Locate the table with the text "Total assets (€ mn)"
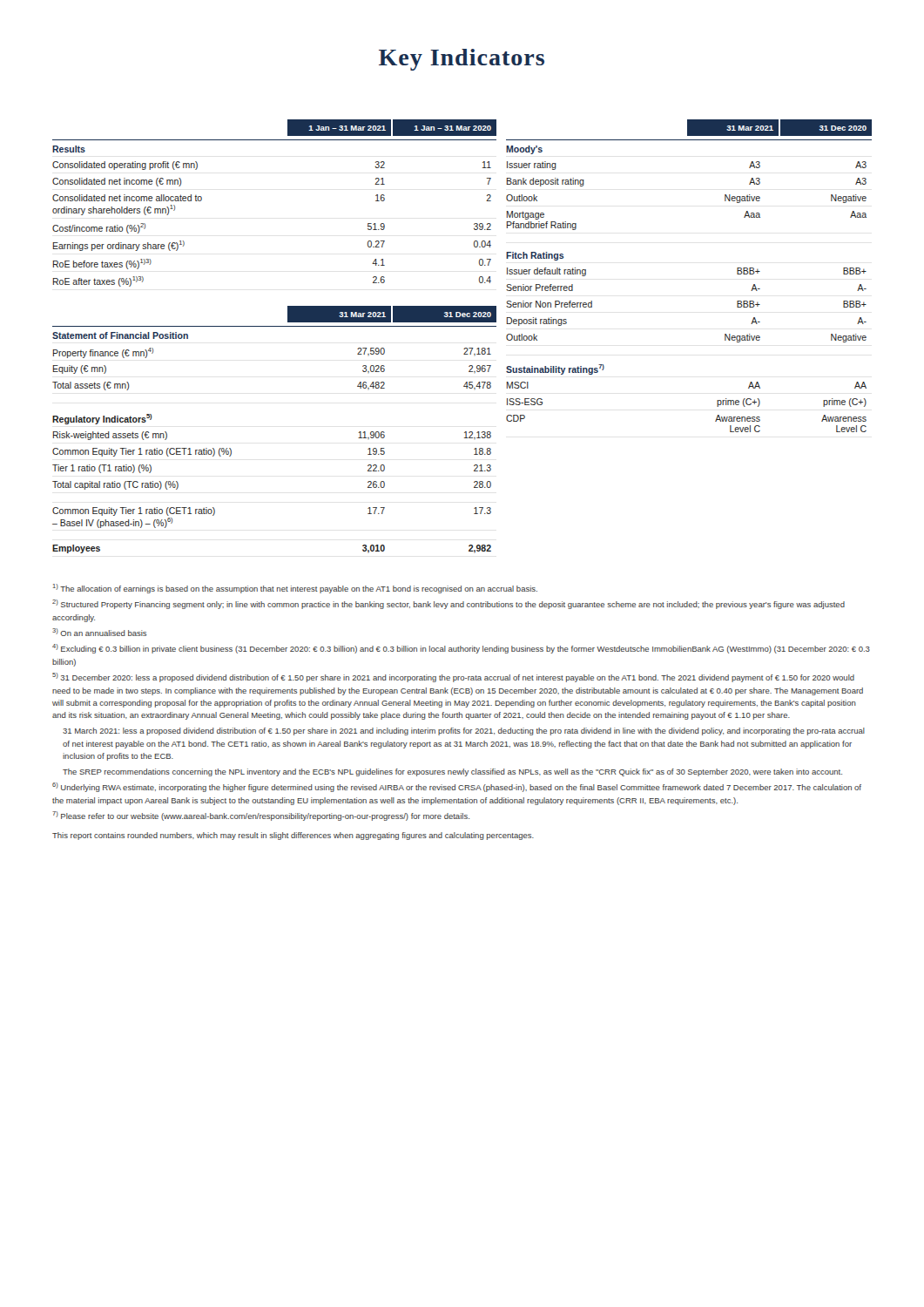This screenshot has width=924, height=1307. tap(274, 441)
